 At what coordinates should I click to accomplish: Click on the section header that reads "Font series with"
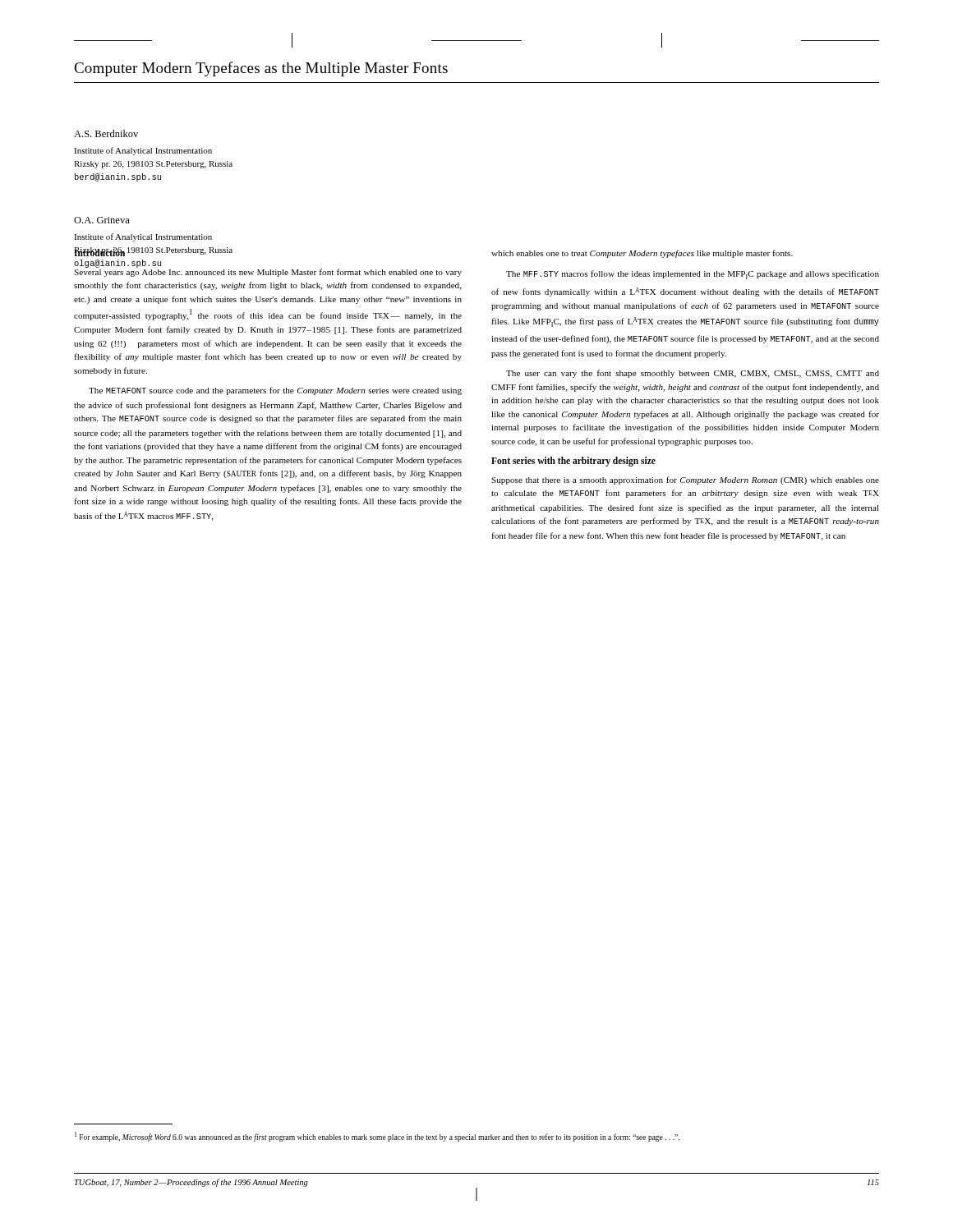tap(573, 462)
